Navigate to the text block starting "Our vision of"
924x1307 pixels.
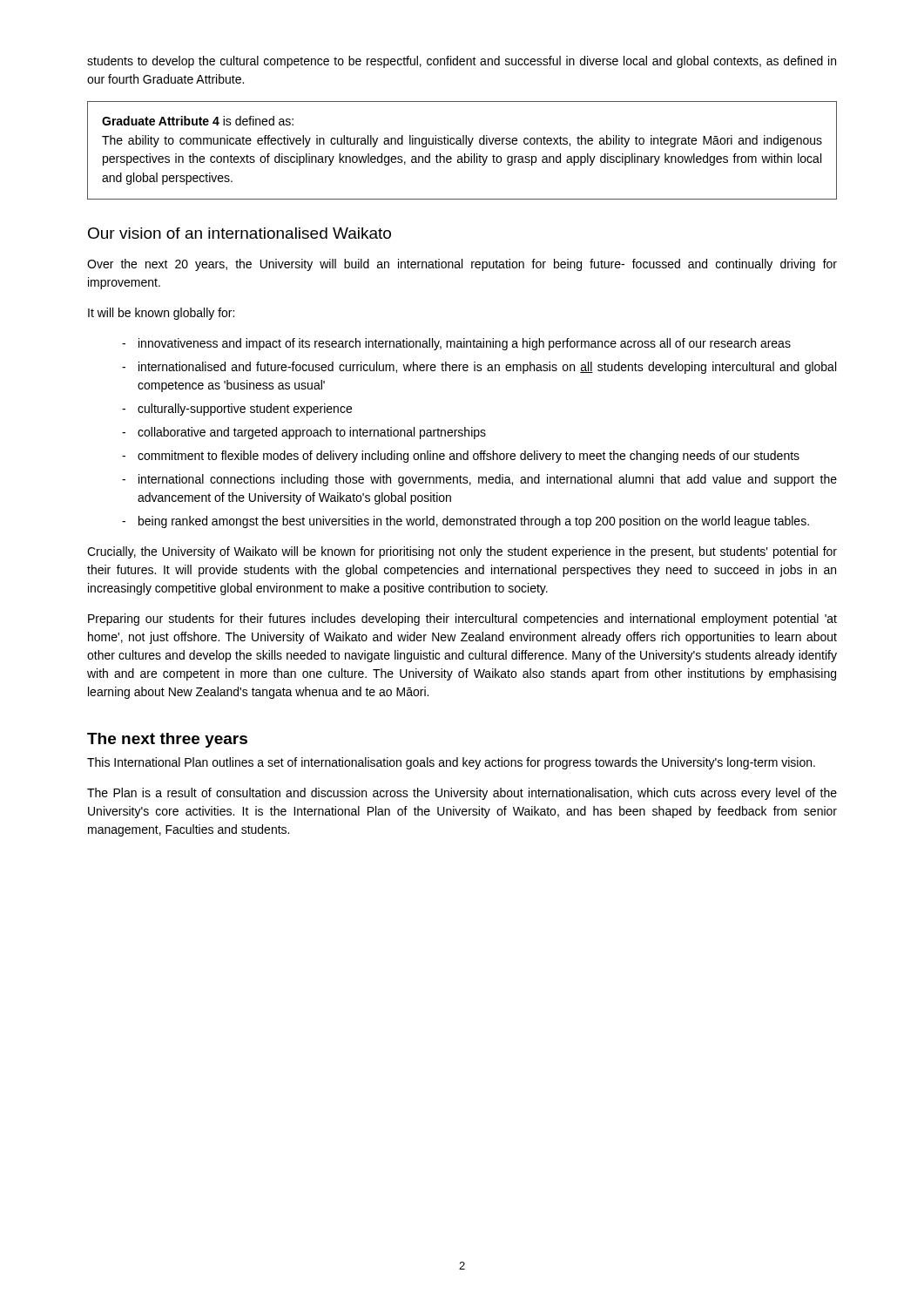(x=240, y=233)
